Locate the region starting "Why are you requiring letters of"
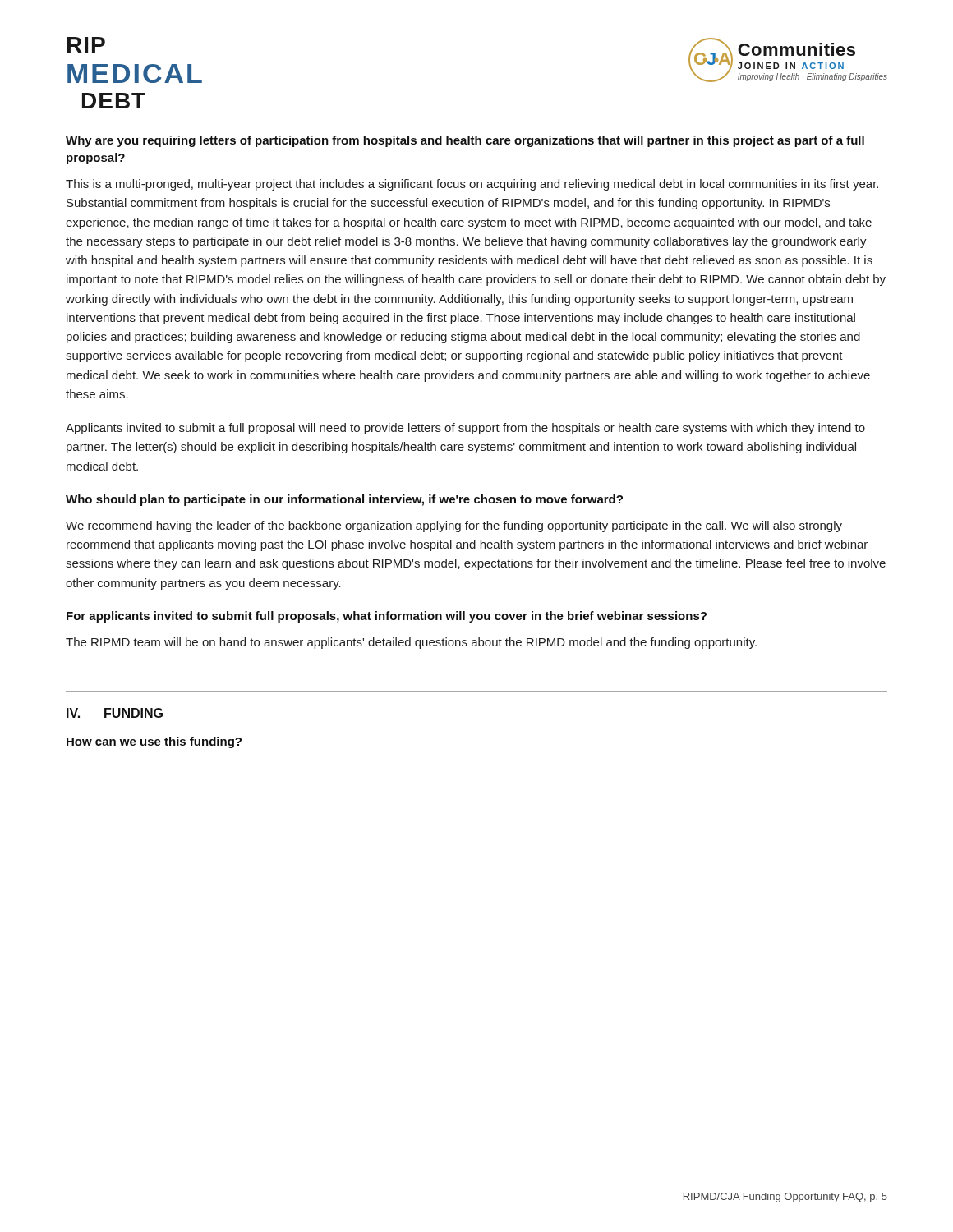This screenshot has width=953, height=1232. (465, 149)
